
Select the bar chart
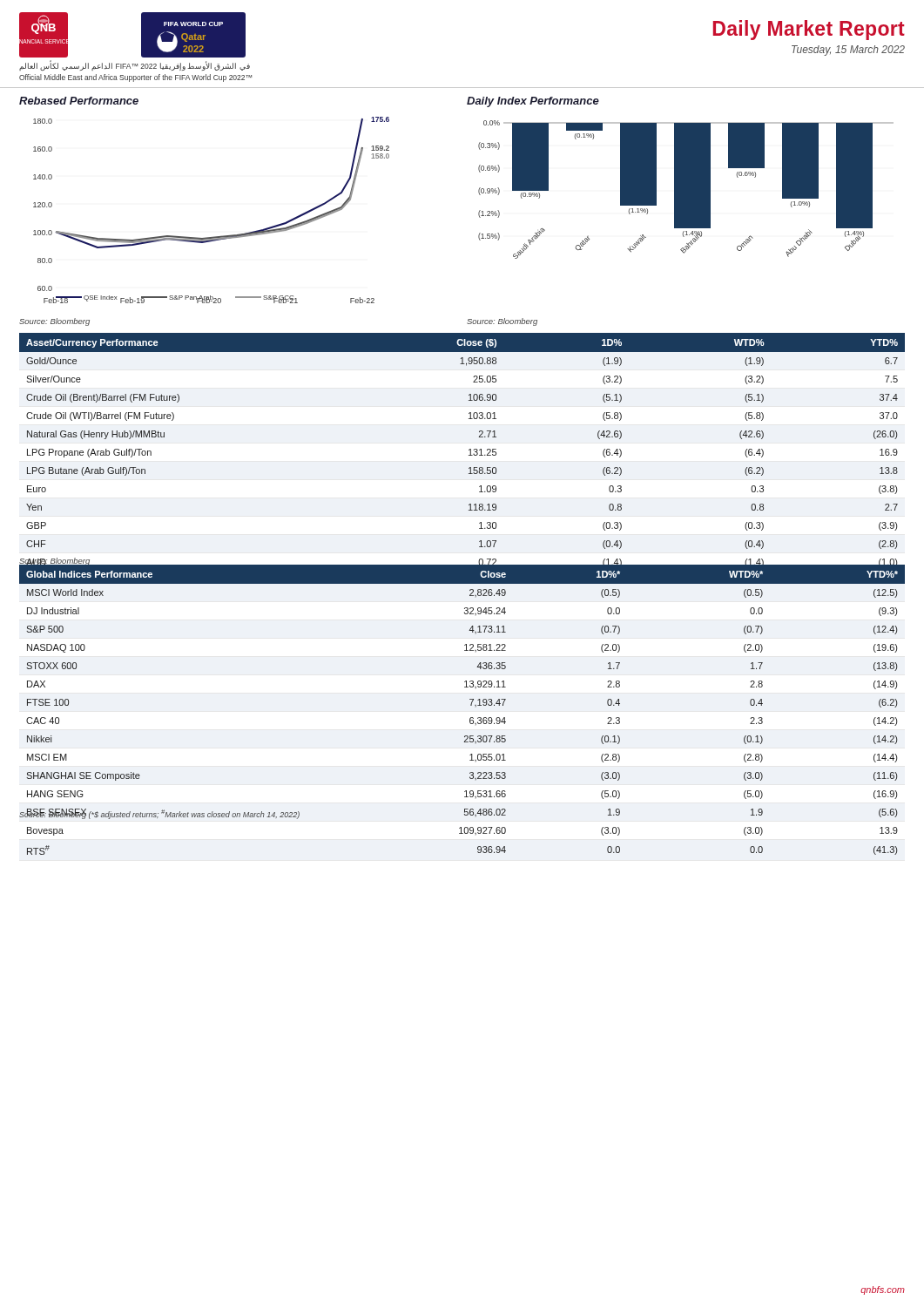pyautogui.click(x=684, y=210)
